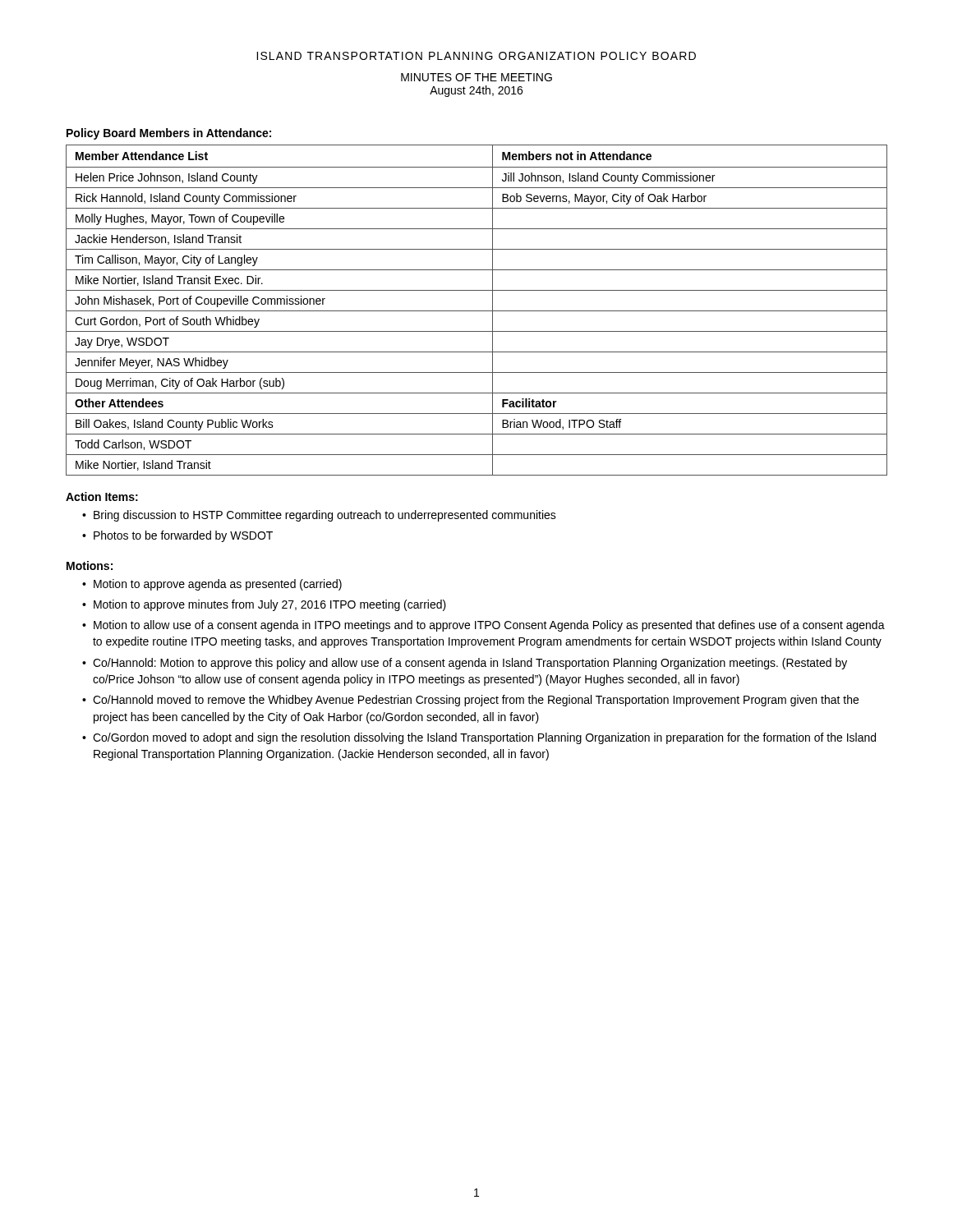Image resolution: width=953 pixels, height=1232 pixels.
Task: Click the passage that begins "Co/Gordon moved to adopt"
Action: 490,746
